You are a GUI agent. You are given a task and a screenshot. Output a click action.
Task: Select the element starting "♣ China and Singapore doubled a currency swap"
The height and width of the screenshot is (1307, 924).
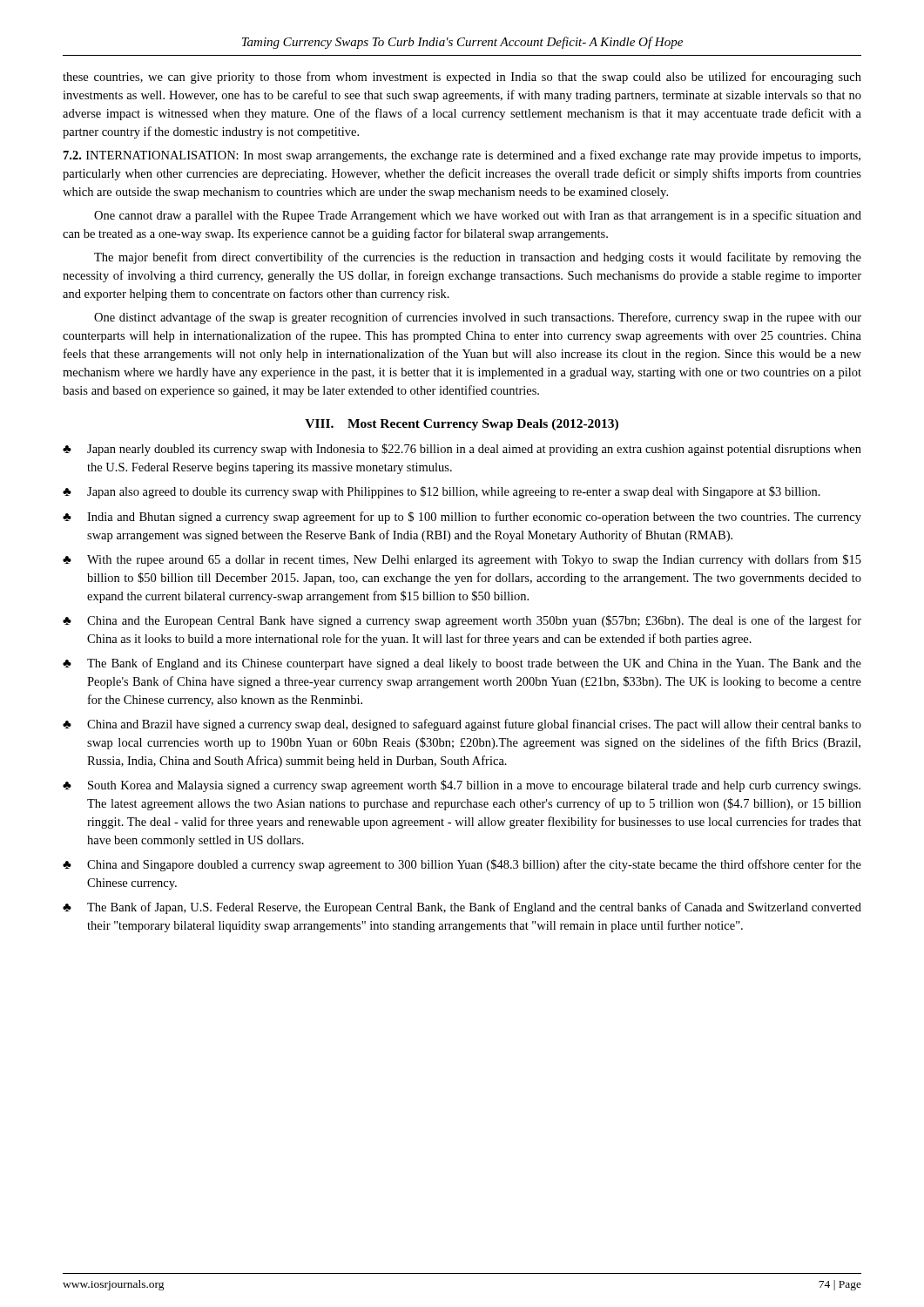tap(462, 874)
